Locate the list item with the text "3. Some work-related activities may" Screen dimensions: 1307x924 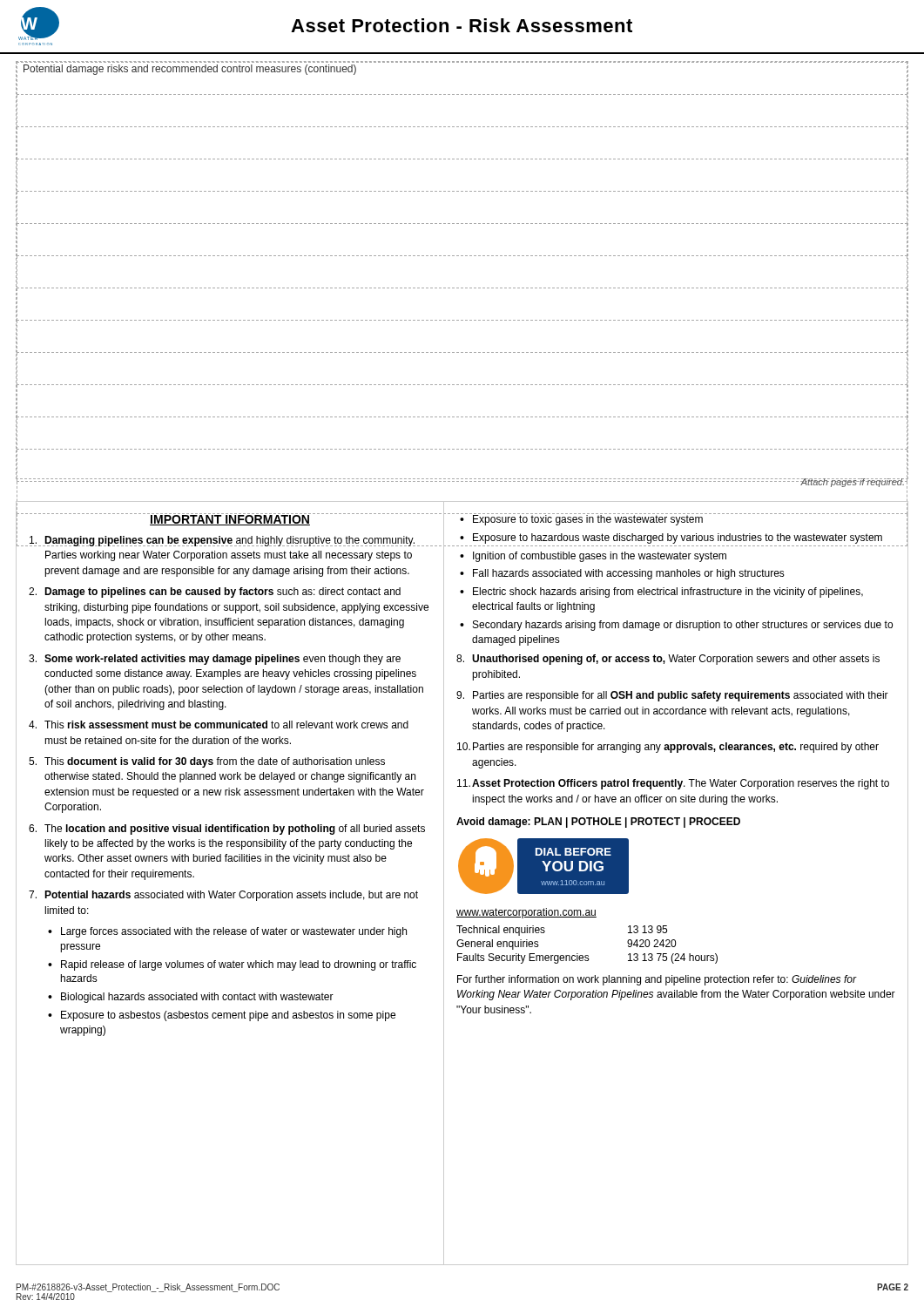[x=230, y=682]
